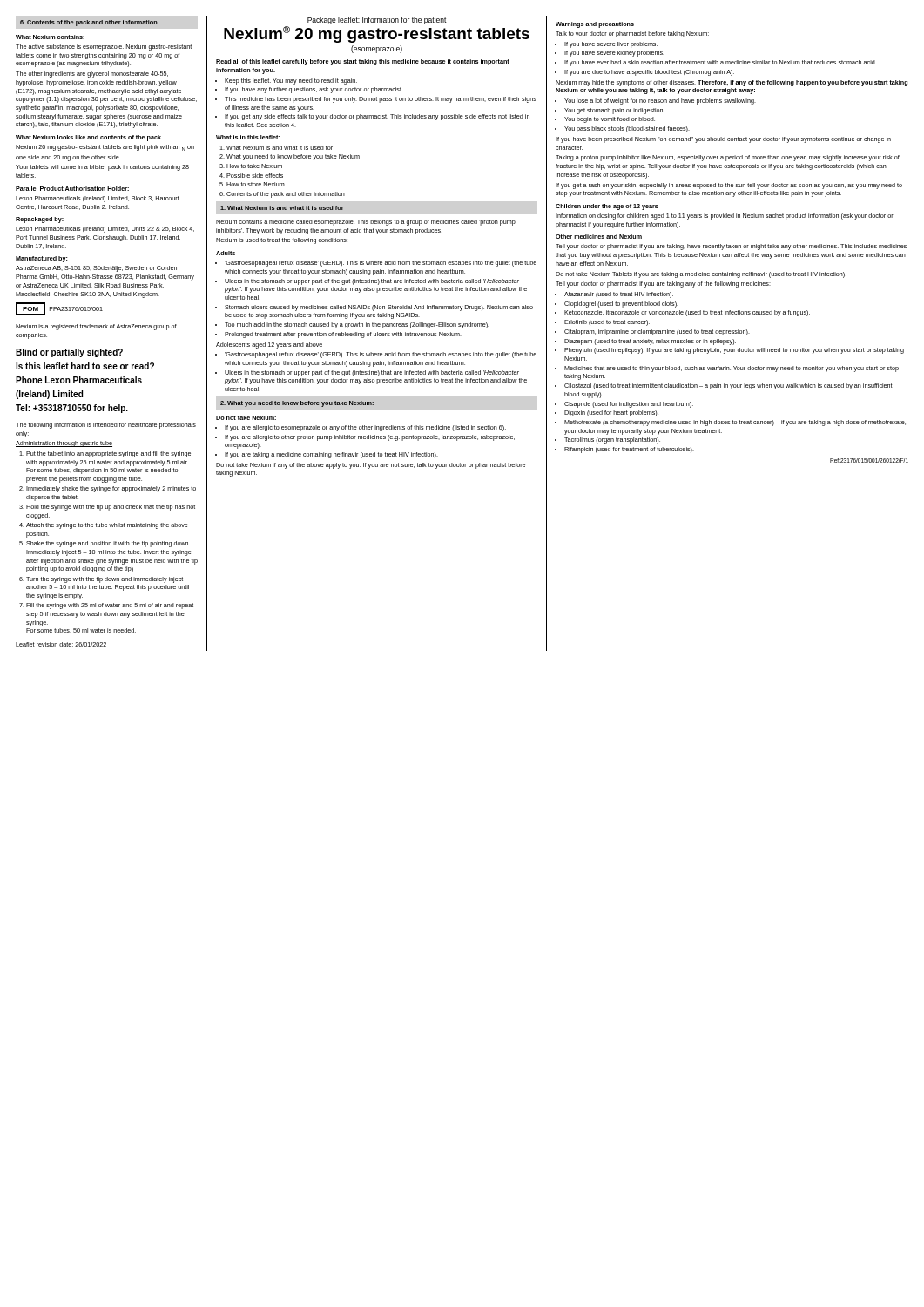Locate the text "What Nexium contains:"
Screen dimensions: 1307x924
click(50, 37)
